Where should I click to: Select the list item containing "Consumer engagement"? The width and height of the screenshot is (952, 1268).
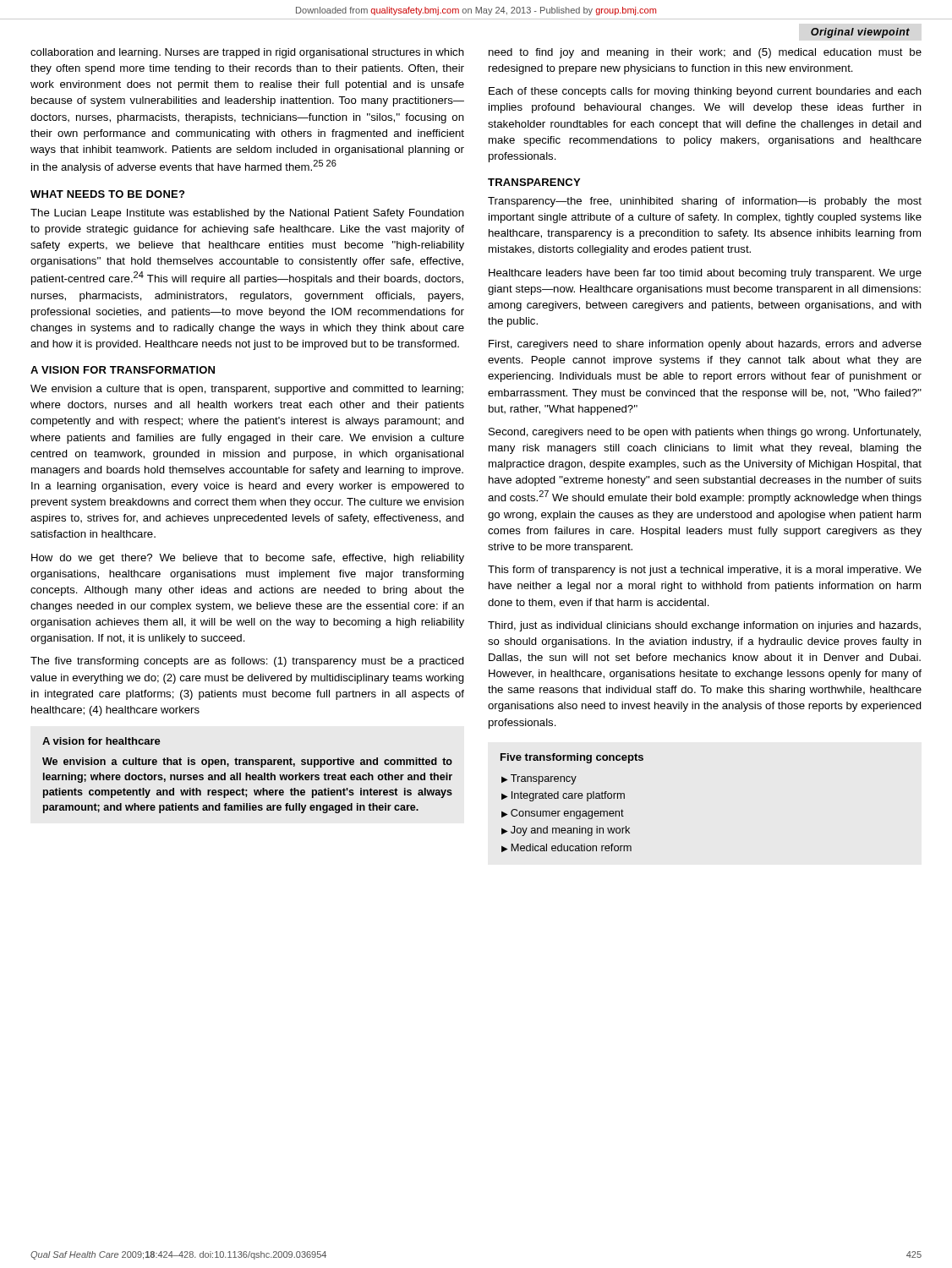point(567,813)
